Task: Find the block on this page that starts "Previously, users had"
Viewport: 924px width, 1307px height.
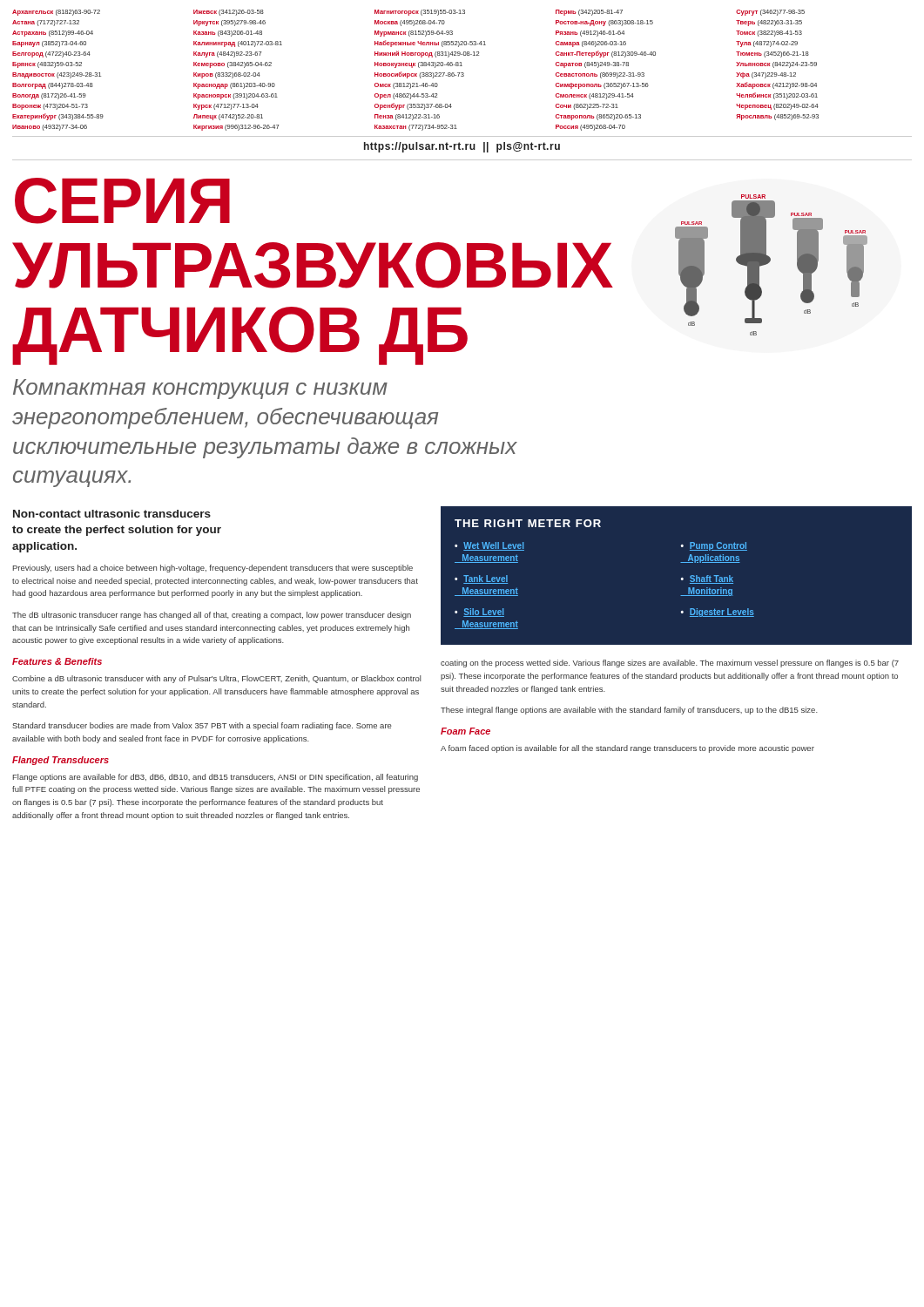Action: click(x=215, y=580)
